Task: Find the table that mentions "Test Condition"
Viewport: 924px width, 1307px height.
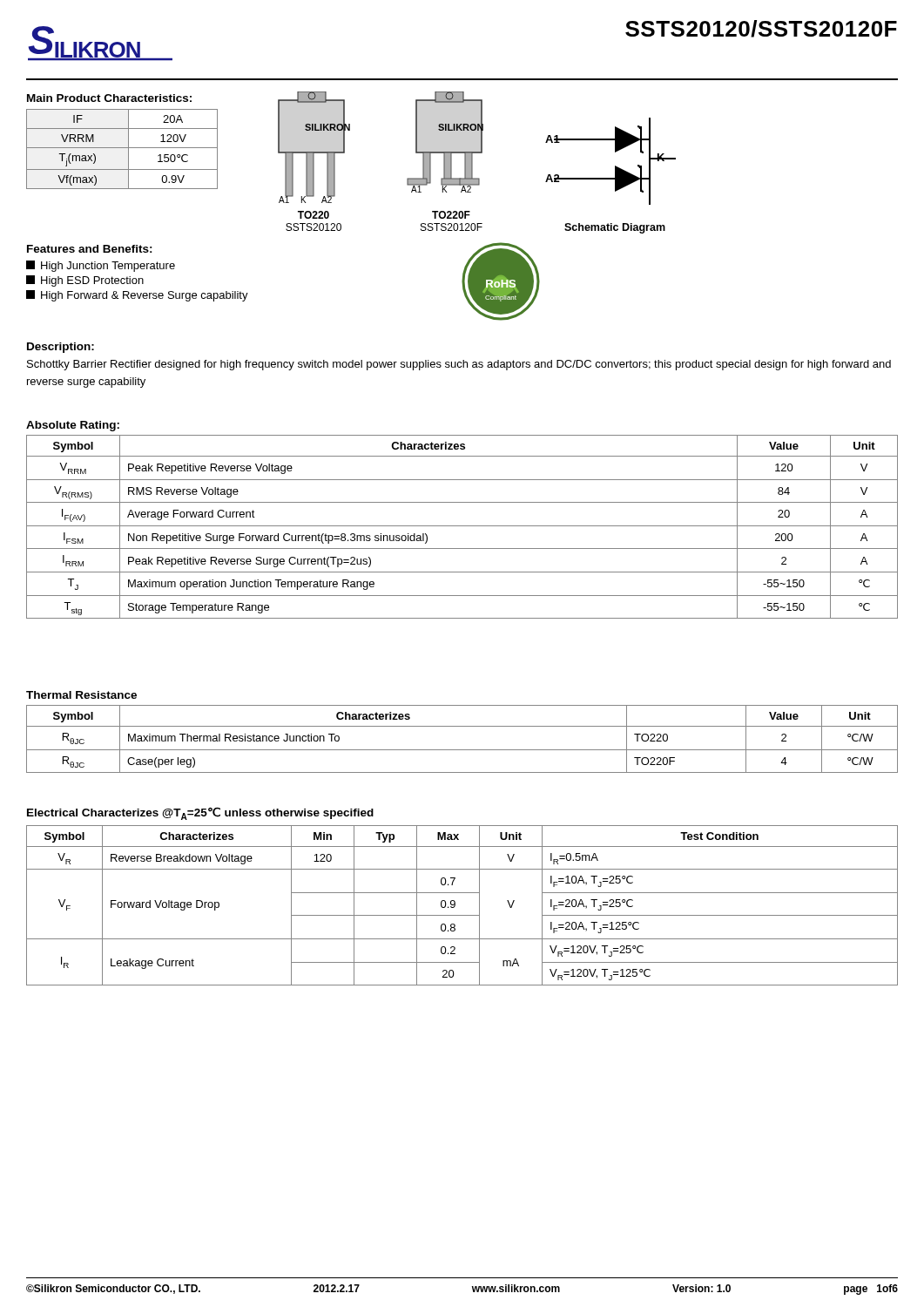Action: (462, 905)
